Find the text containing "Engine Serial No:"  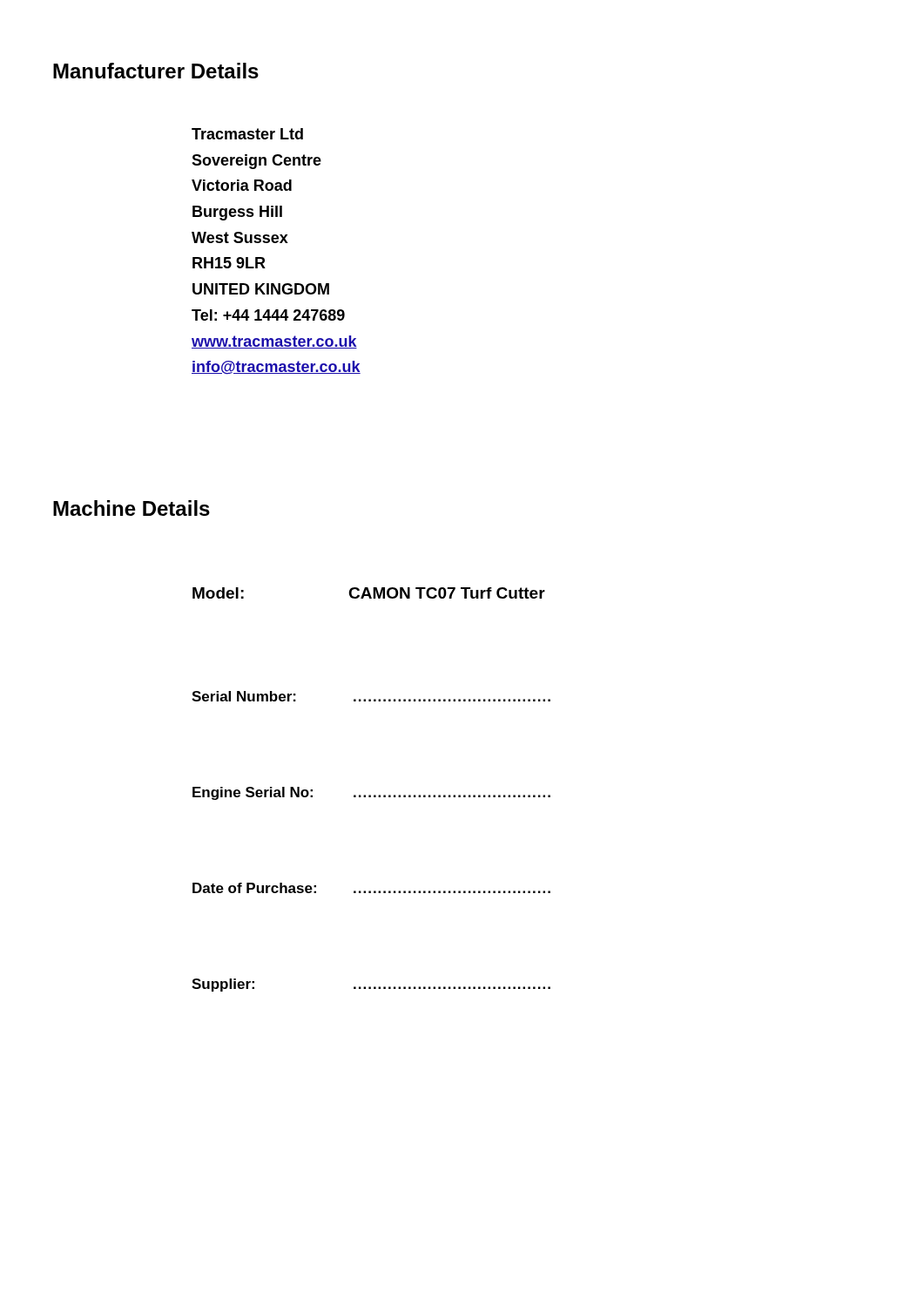[372, 793]
